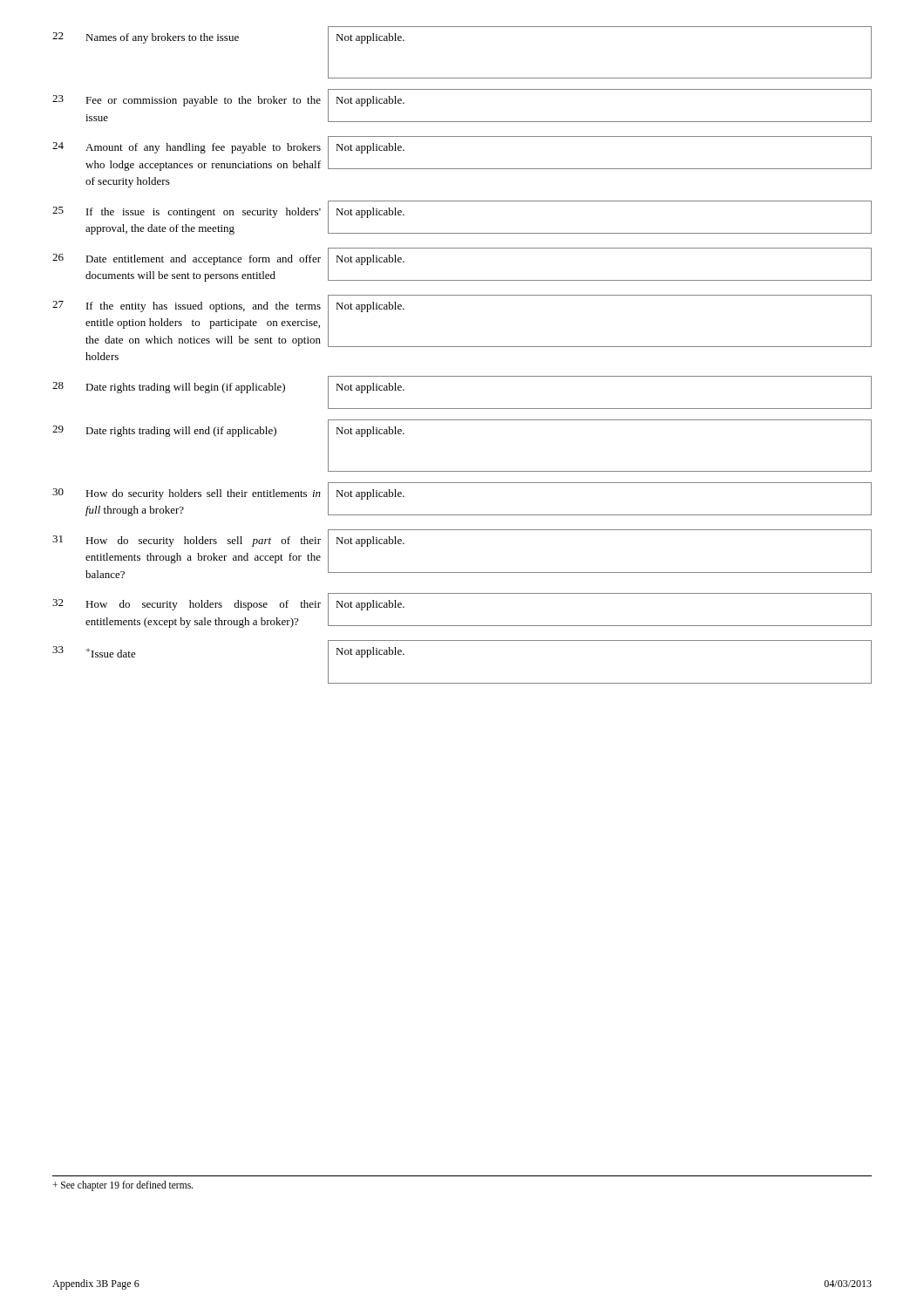Image resolution: width=924 pixels, height=1308 pixels.
Task: Locate the passage starting "23 Fee or commission payable to"
Action: pyautogui.click(x=462, y=107)
